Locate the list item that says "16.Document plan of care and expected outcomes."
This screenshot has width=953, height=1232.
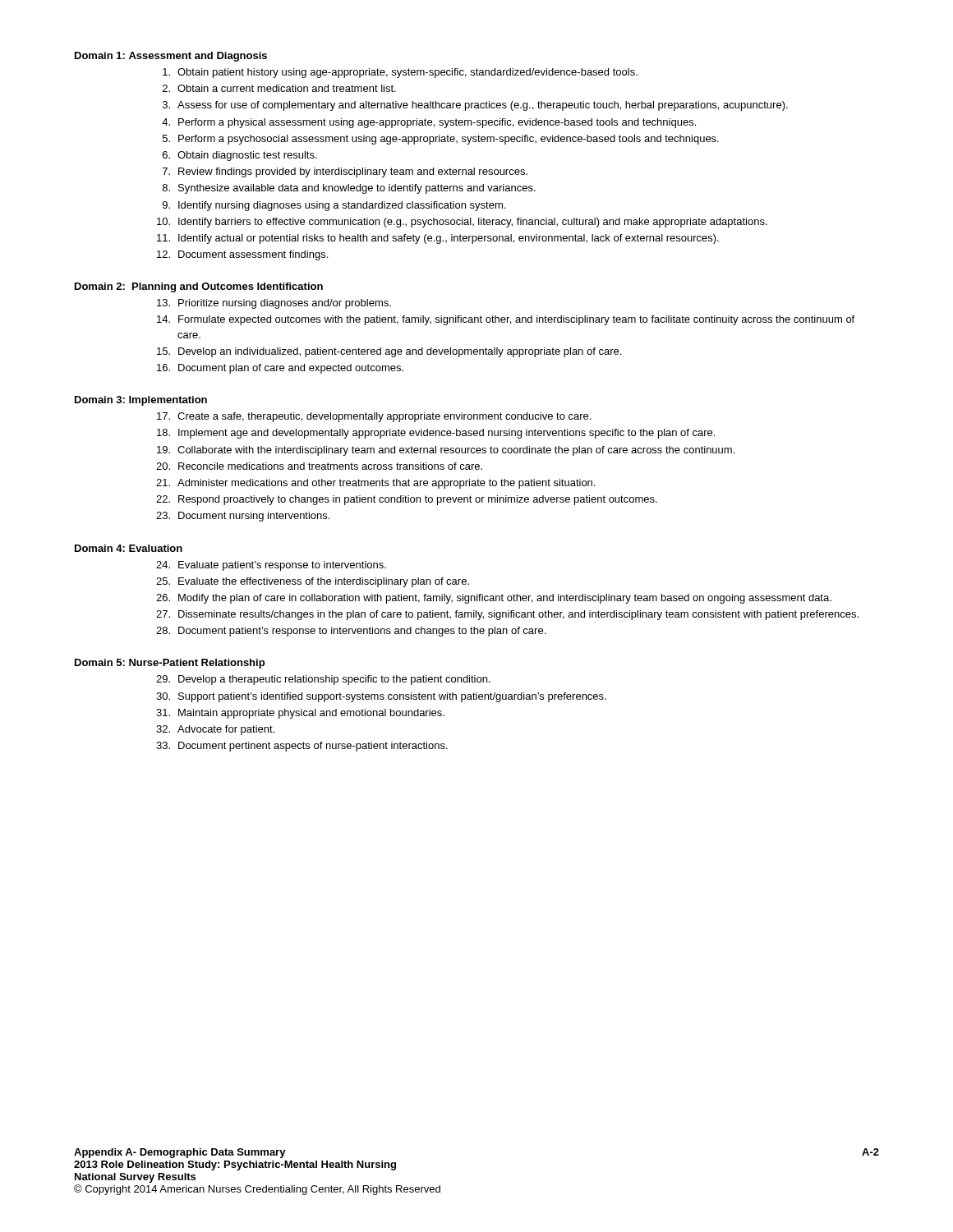click(x=280, y=369)
